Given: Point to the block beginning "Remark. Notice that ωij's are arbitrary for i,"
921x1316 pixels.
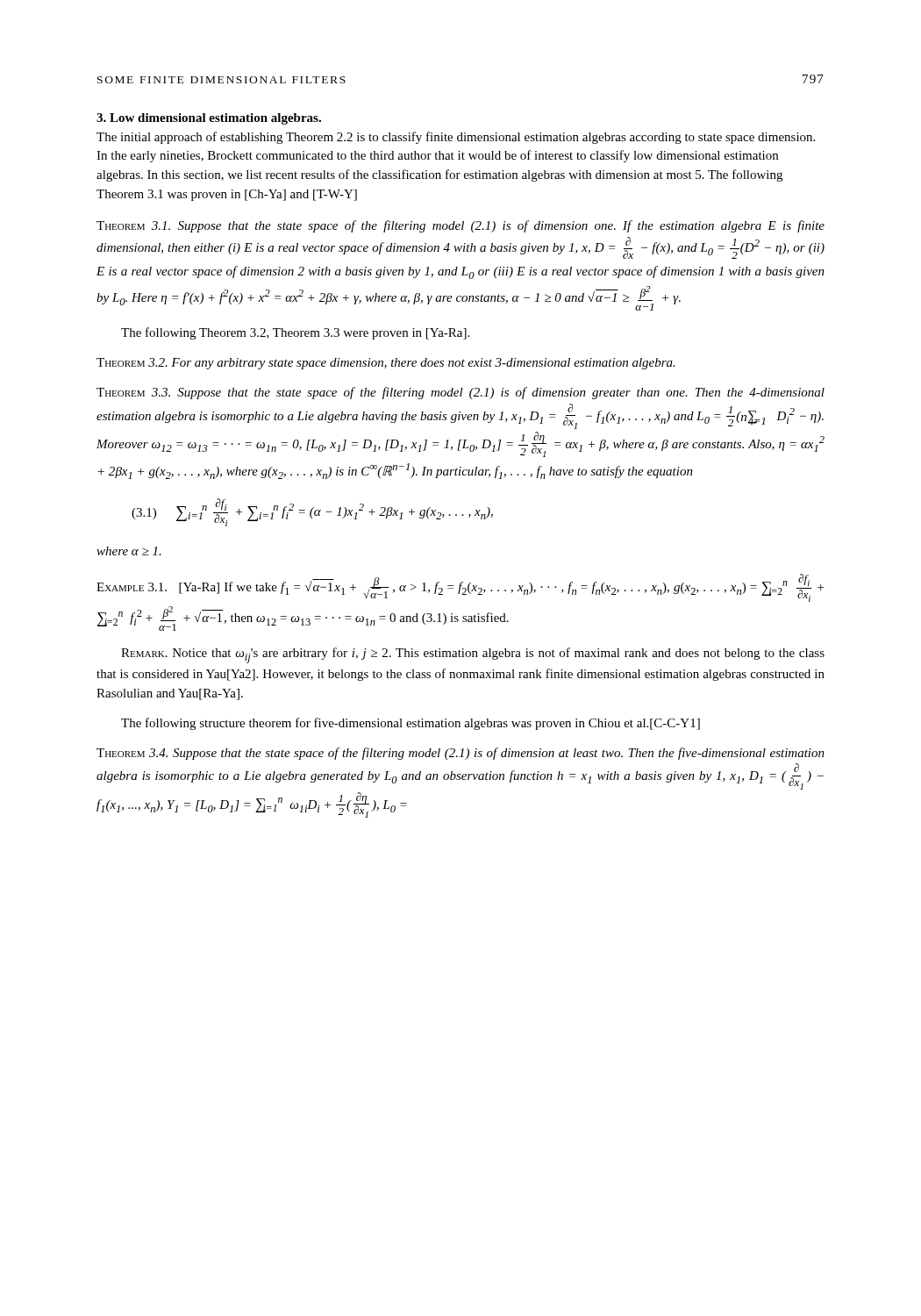Looking at the screenshot, I should 460,673.
